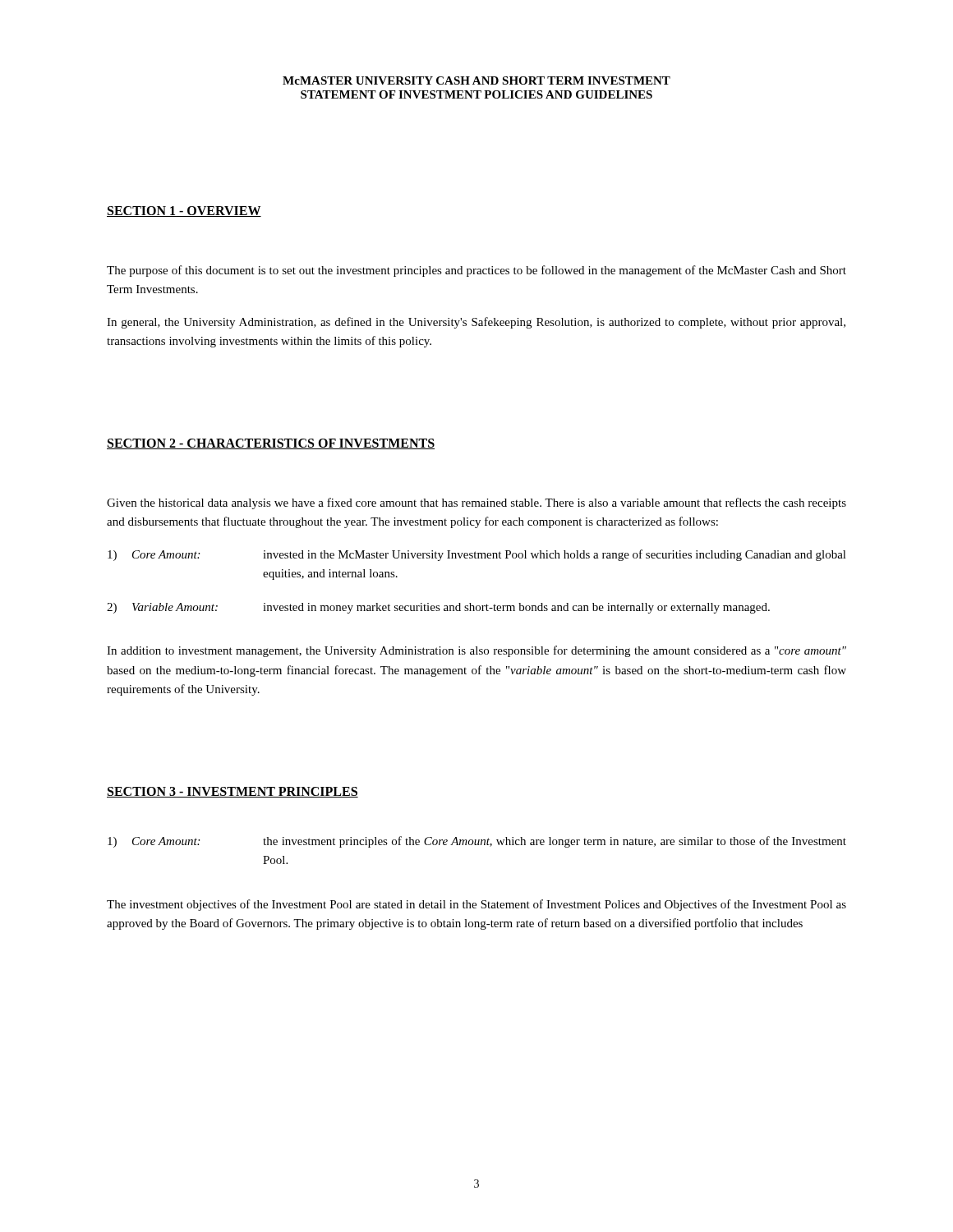Find the block on this page that starts "In general, the University Administration, as defined"
The image size is (953, 1232).
476,331
